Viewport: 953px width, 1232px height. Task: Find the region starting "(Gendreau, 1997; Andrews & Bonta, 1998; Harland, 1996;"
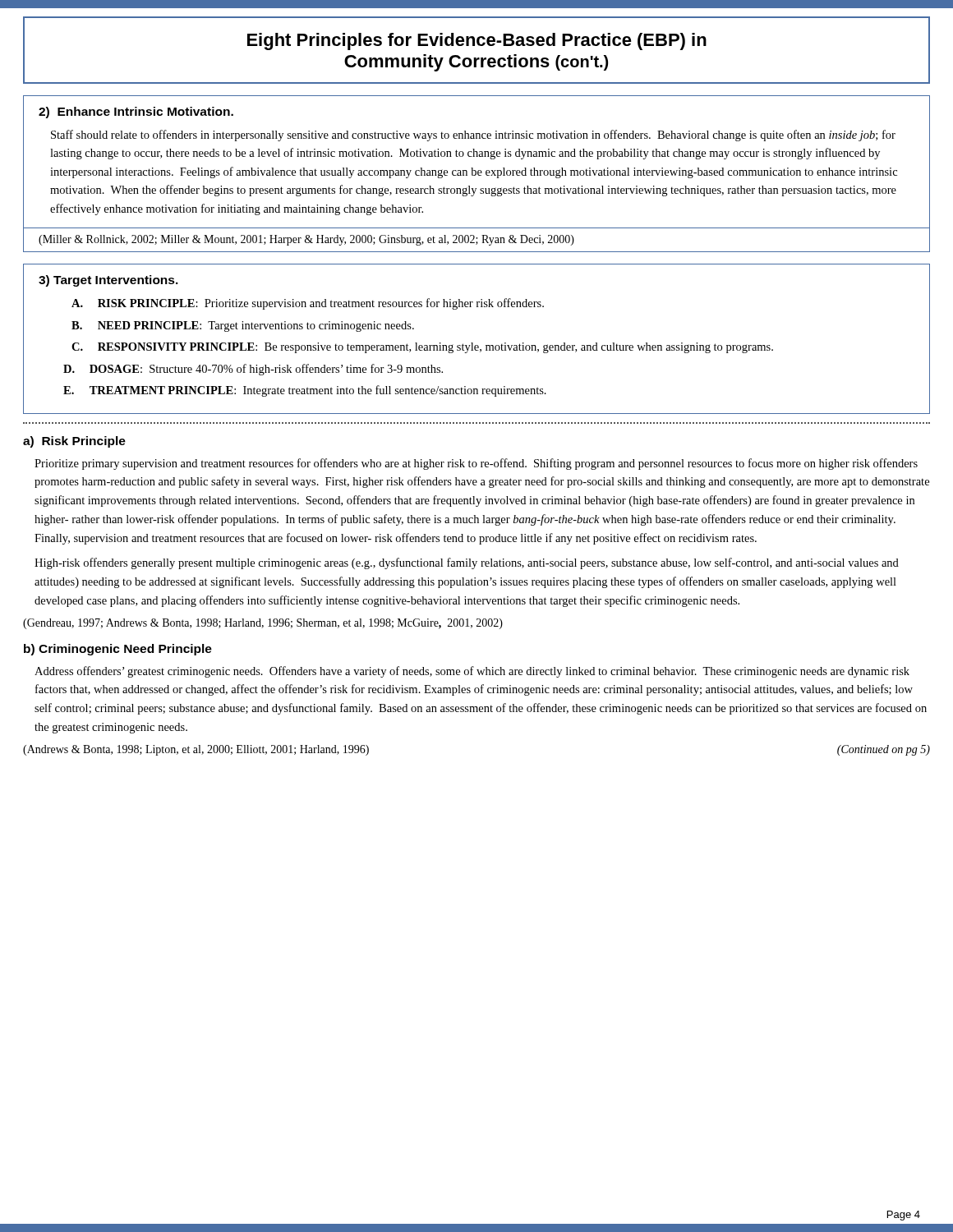(x=263, y=623)
